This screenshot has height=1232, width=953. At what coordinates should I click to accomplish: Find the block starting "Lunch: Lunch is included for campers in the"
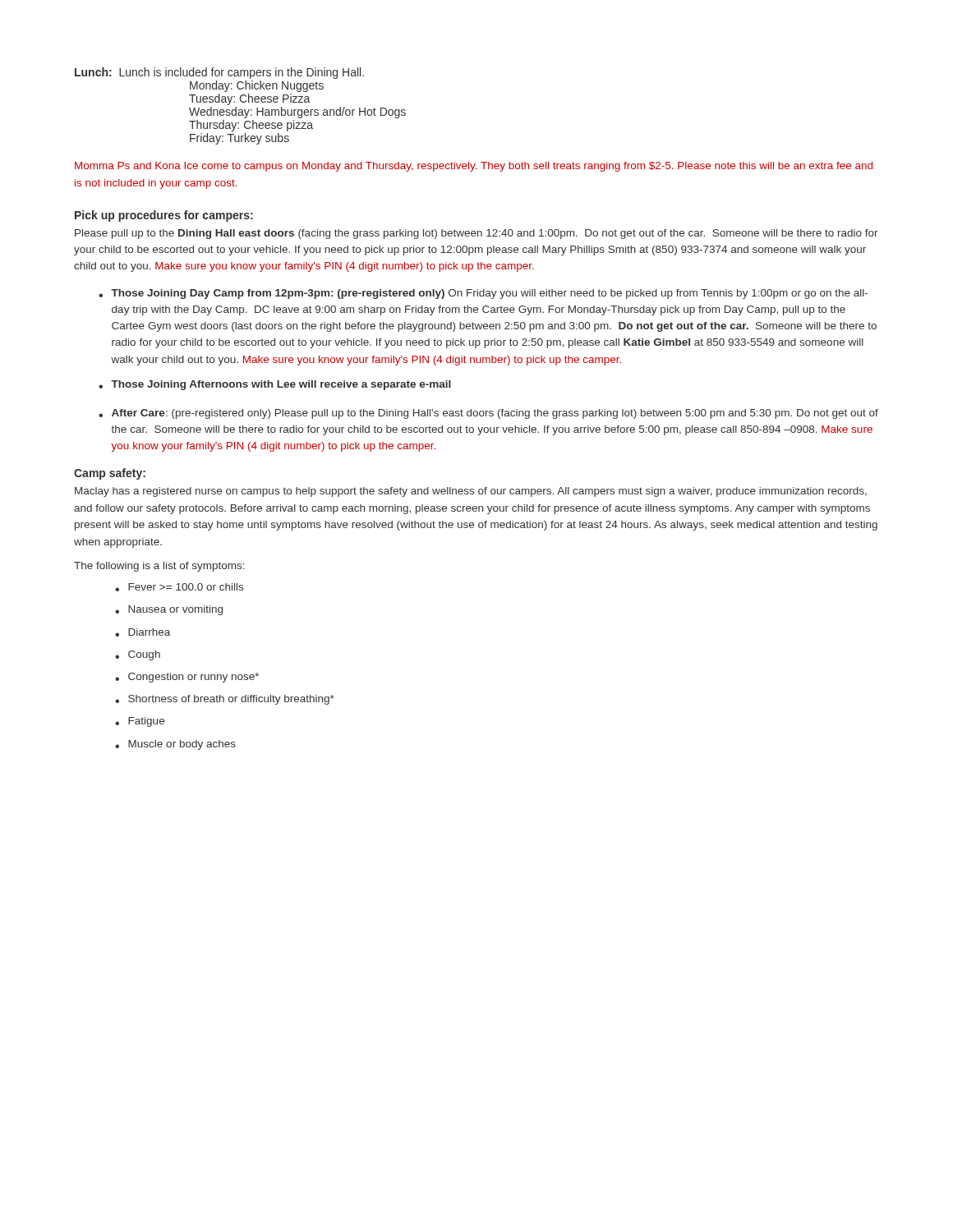(219, 73)
